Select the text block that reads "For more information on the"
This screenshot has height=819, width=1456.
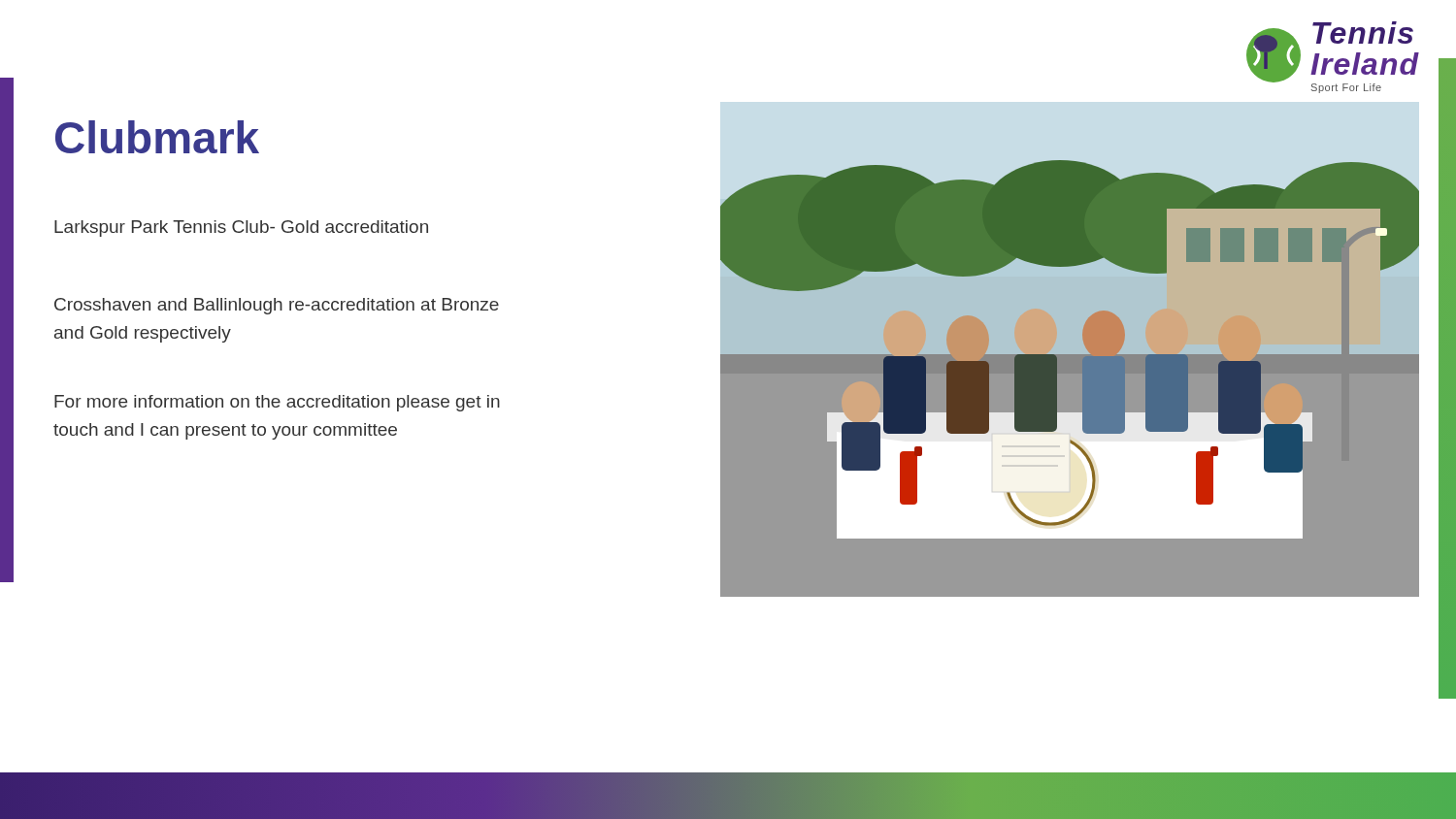point(277,415)
